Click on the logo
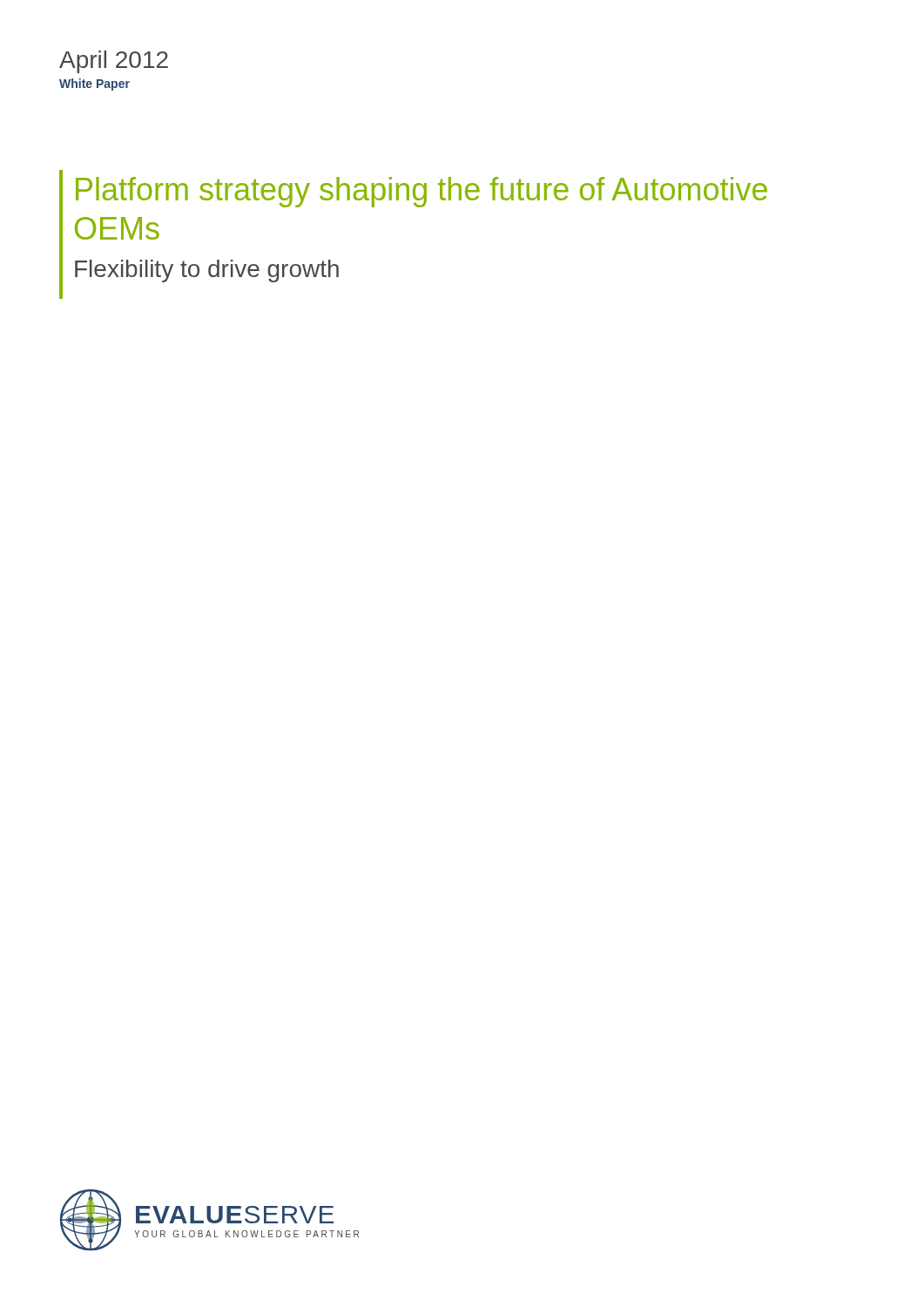The width and height of the screenshot is (924, 1307). [210, 1220]
